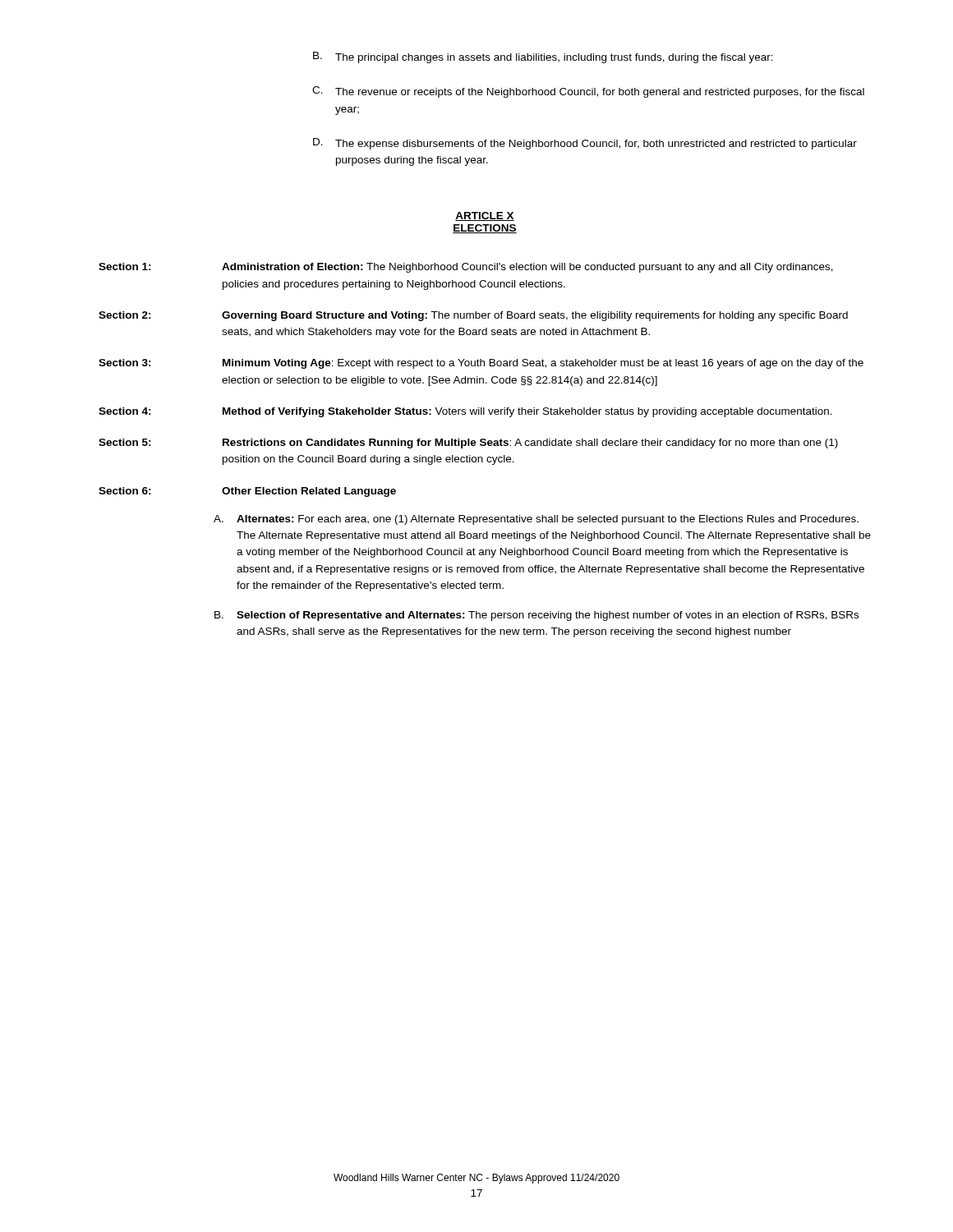Find the list item that says "C. The revenue or receipts of the Neighborhood"
This screenshot has height=1232, width=953.
592,101
